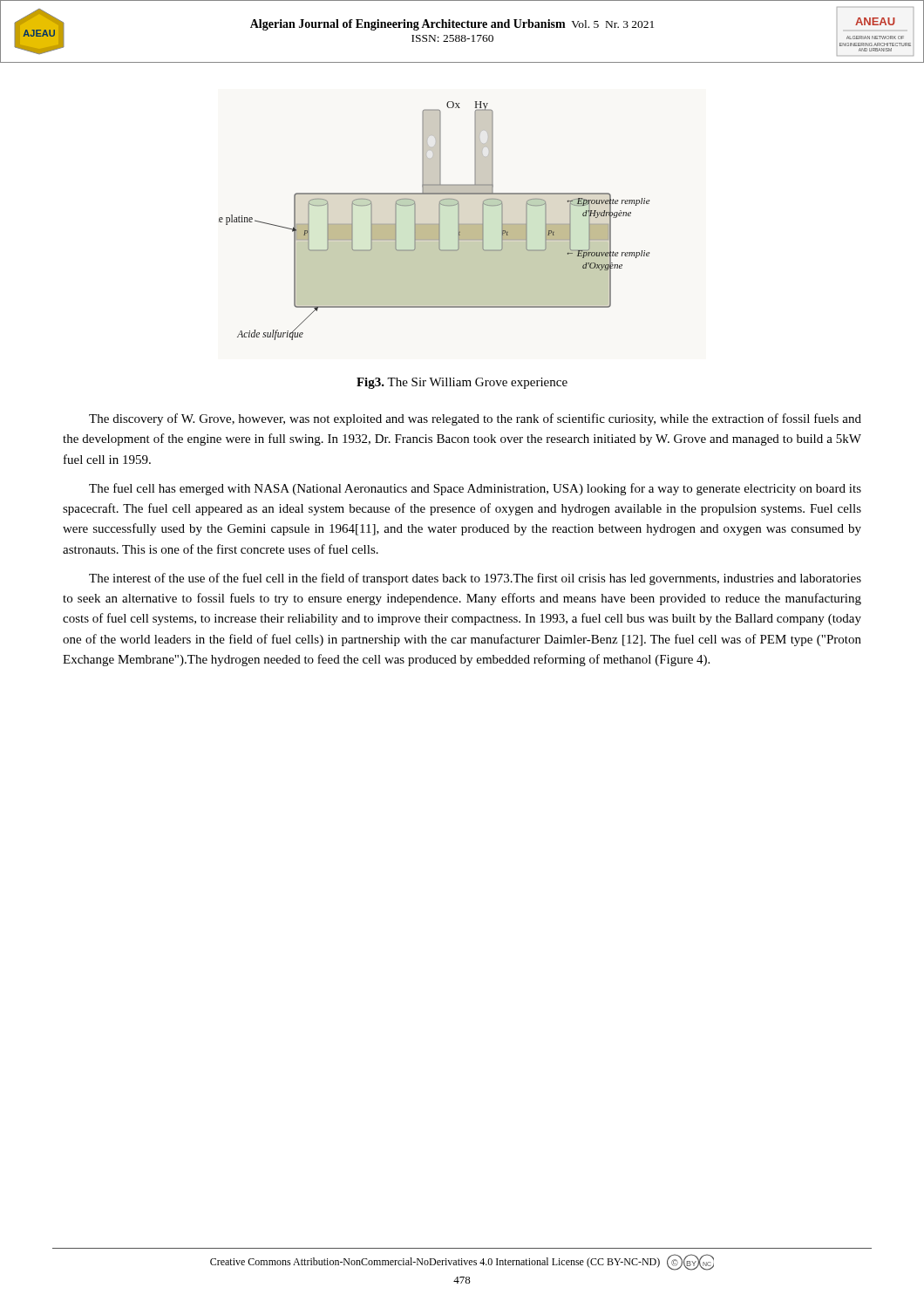Click on the illustration
Viewport: 924px width, 1308px height.
[462, 224]
